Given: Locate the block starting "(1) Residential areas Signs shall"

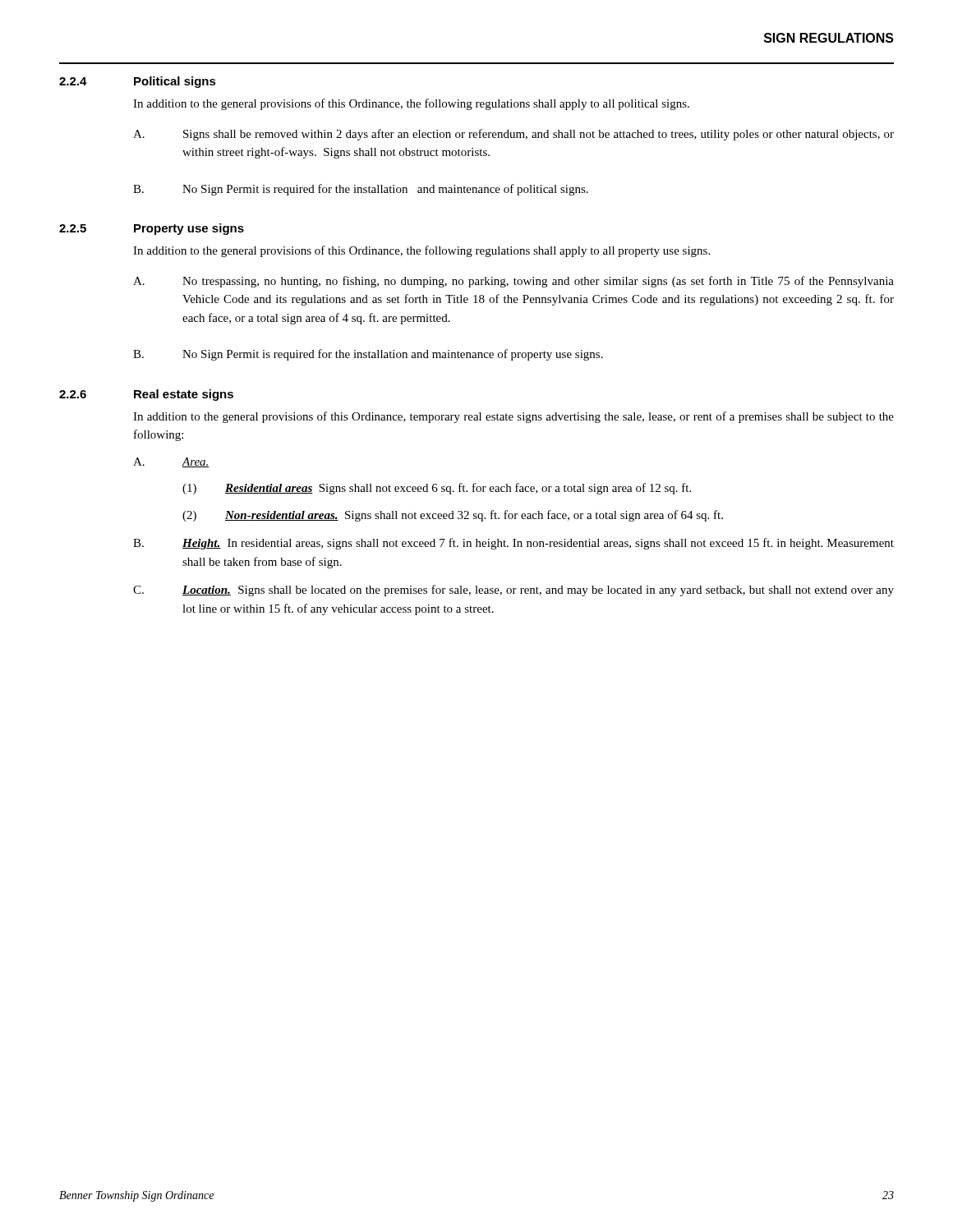Looking at the screenshot, I should coord(538,488).
